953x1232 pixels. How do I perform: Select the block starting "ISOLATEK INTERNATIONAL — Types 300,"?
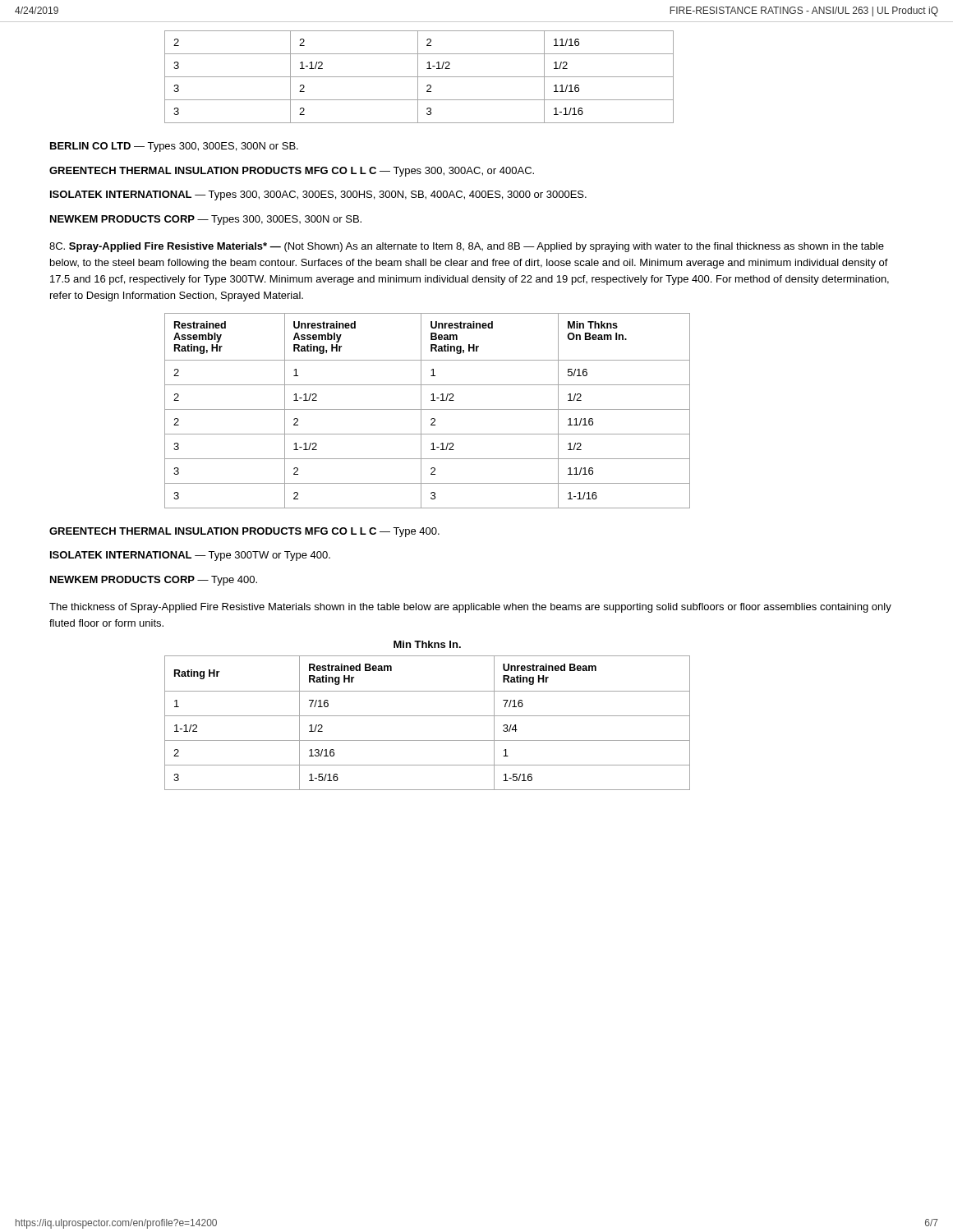coord(318,194)
